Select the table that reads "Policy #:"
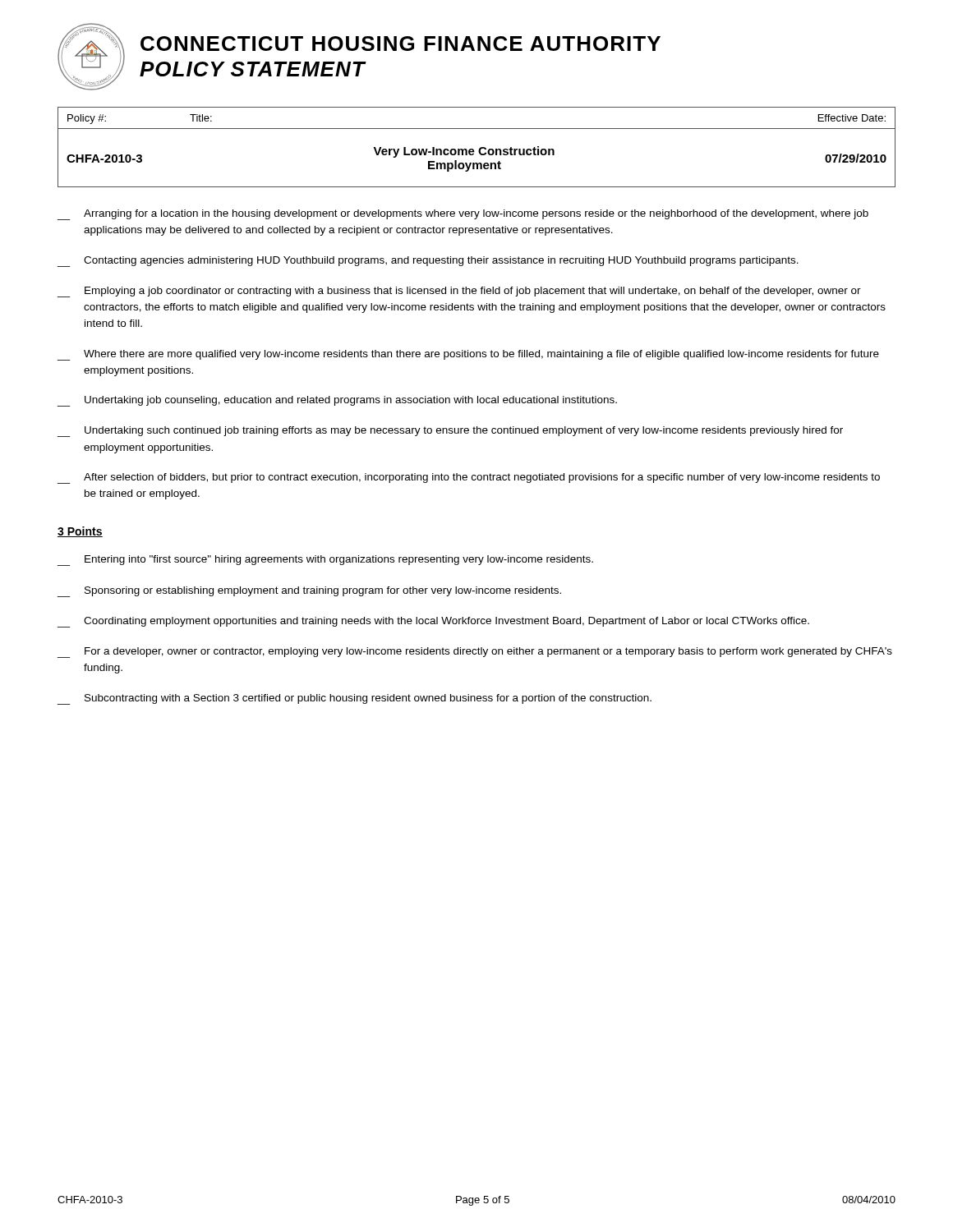Image resolution: width=953 pixels, height=1232 pixels. 476,147
